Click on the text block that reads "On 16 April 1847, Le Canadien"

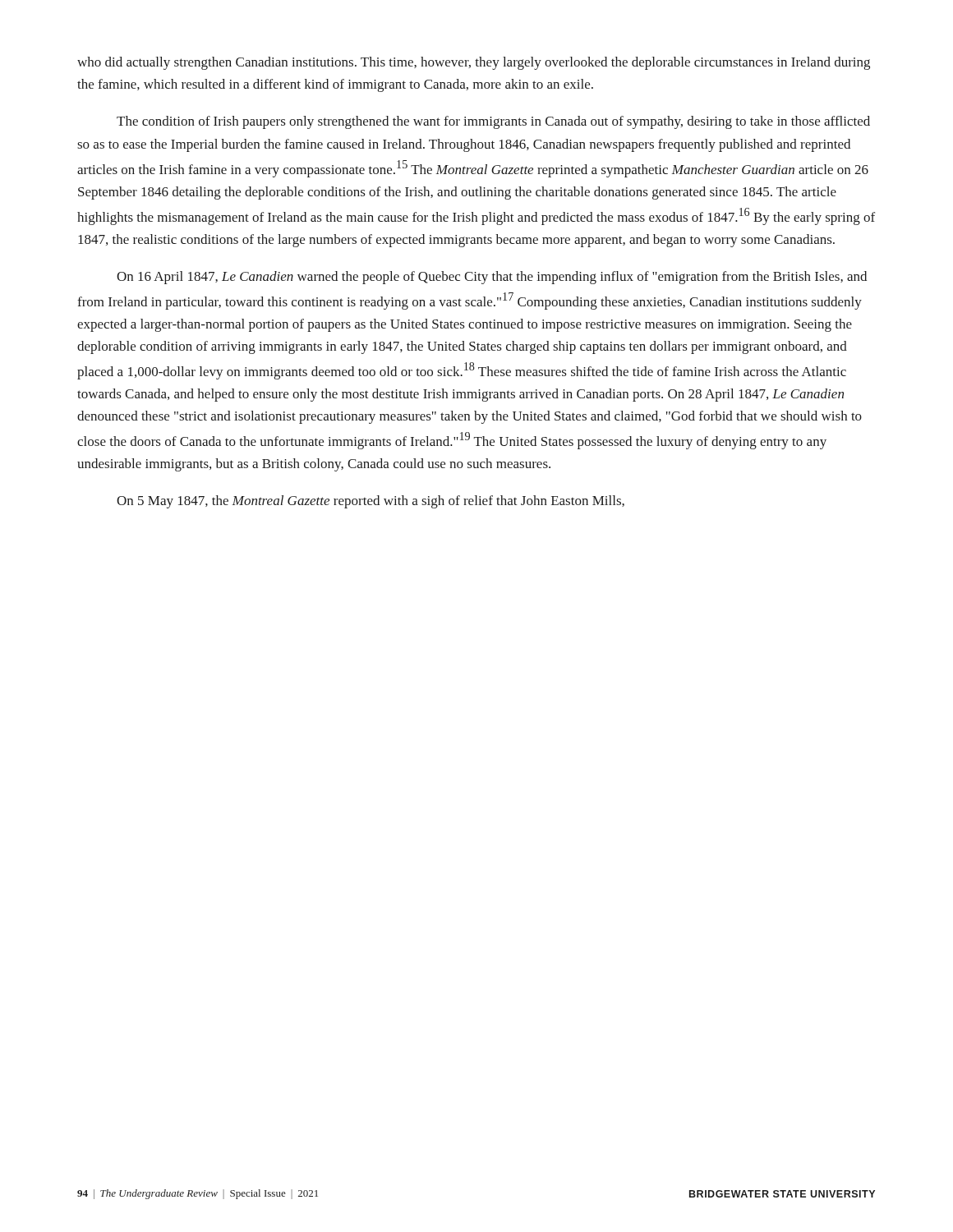pos(476,370)
